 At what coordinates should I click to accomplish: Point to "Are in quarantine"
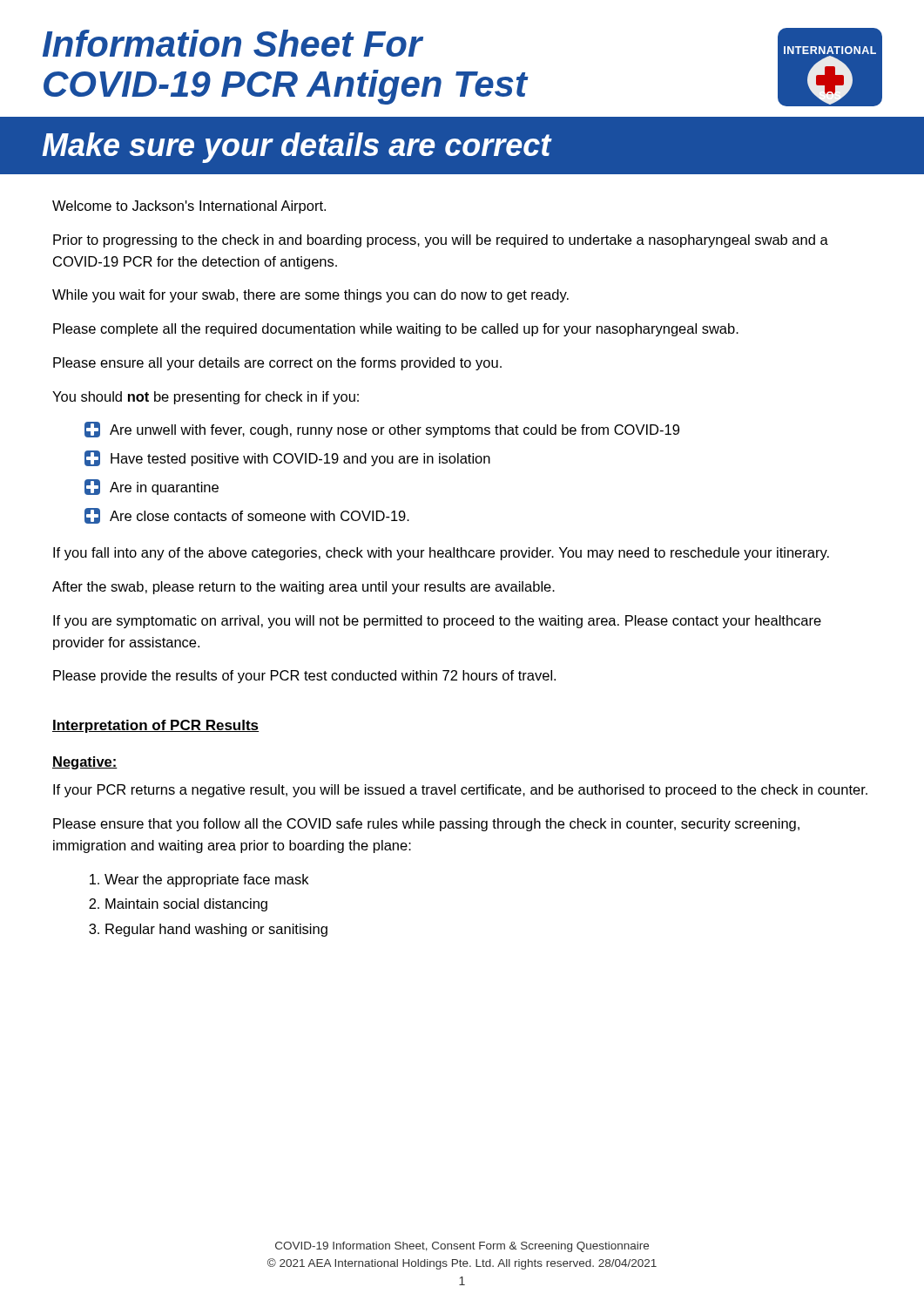pos(152,487)
